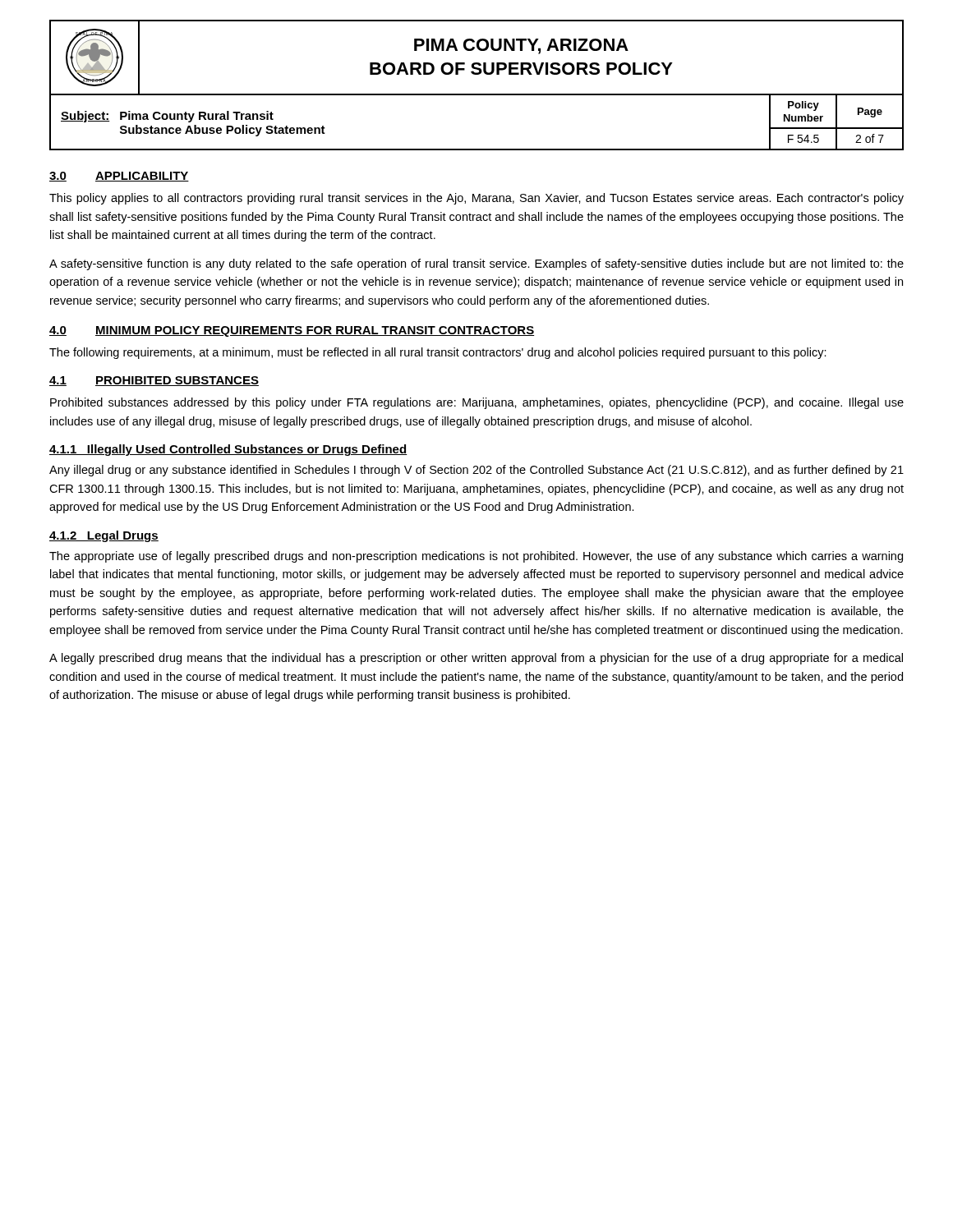Find the text block with the text "The appropriate use of legally prescribed"
953x1232 pixels.
point(476,593)
